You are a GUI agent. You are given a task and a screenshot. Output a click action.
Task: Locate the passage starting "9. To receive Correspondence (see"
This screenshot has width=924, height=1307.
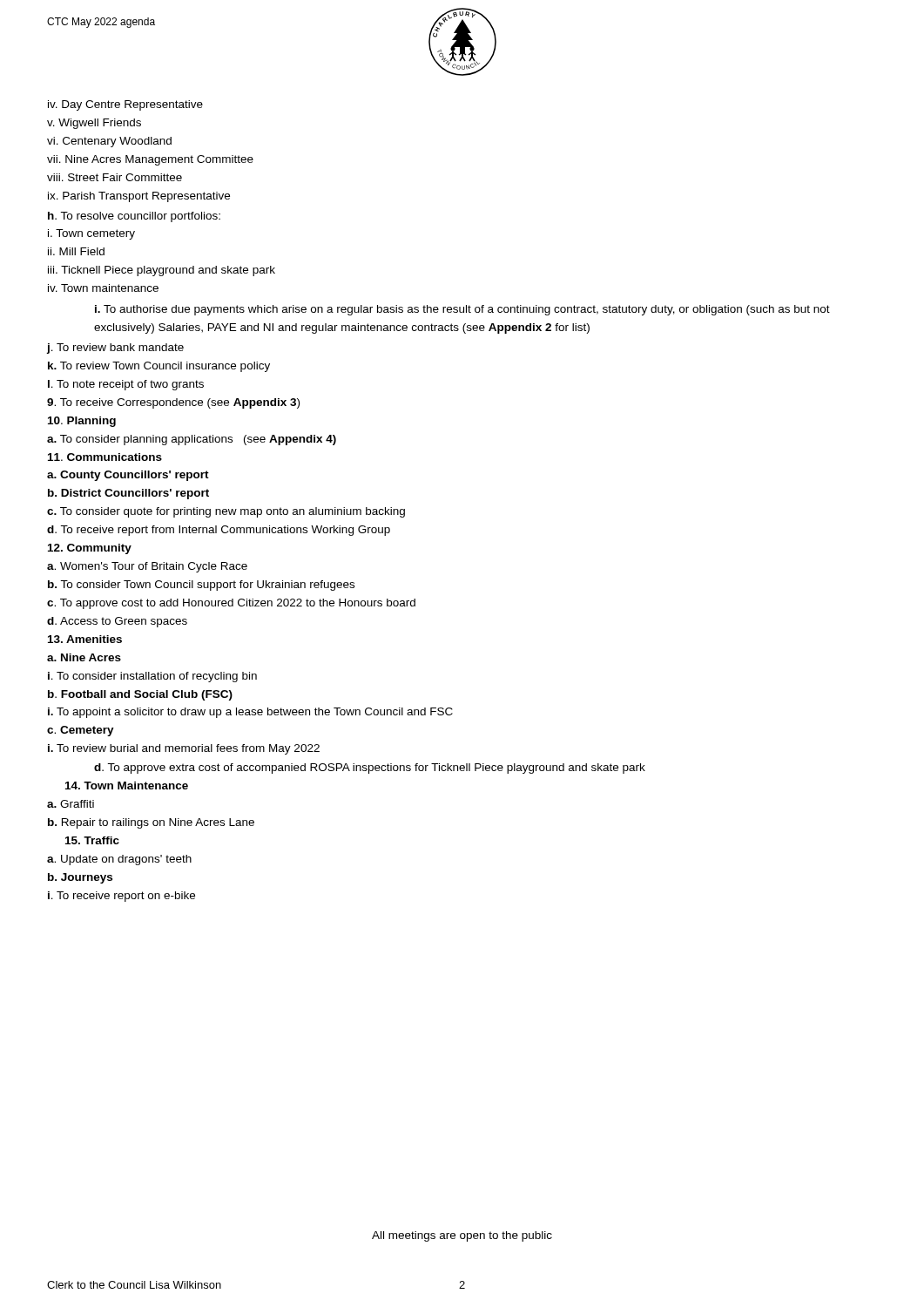pyautogui.click(x=174, y=402)
